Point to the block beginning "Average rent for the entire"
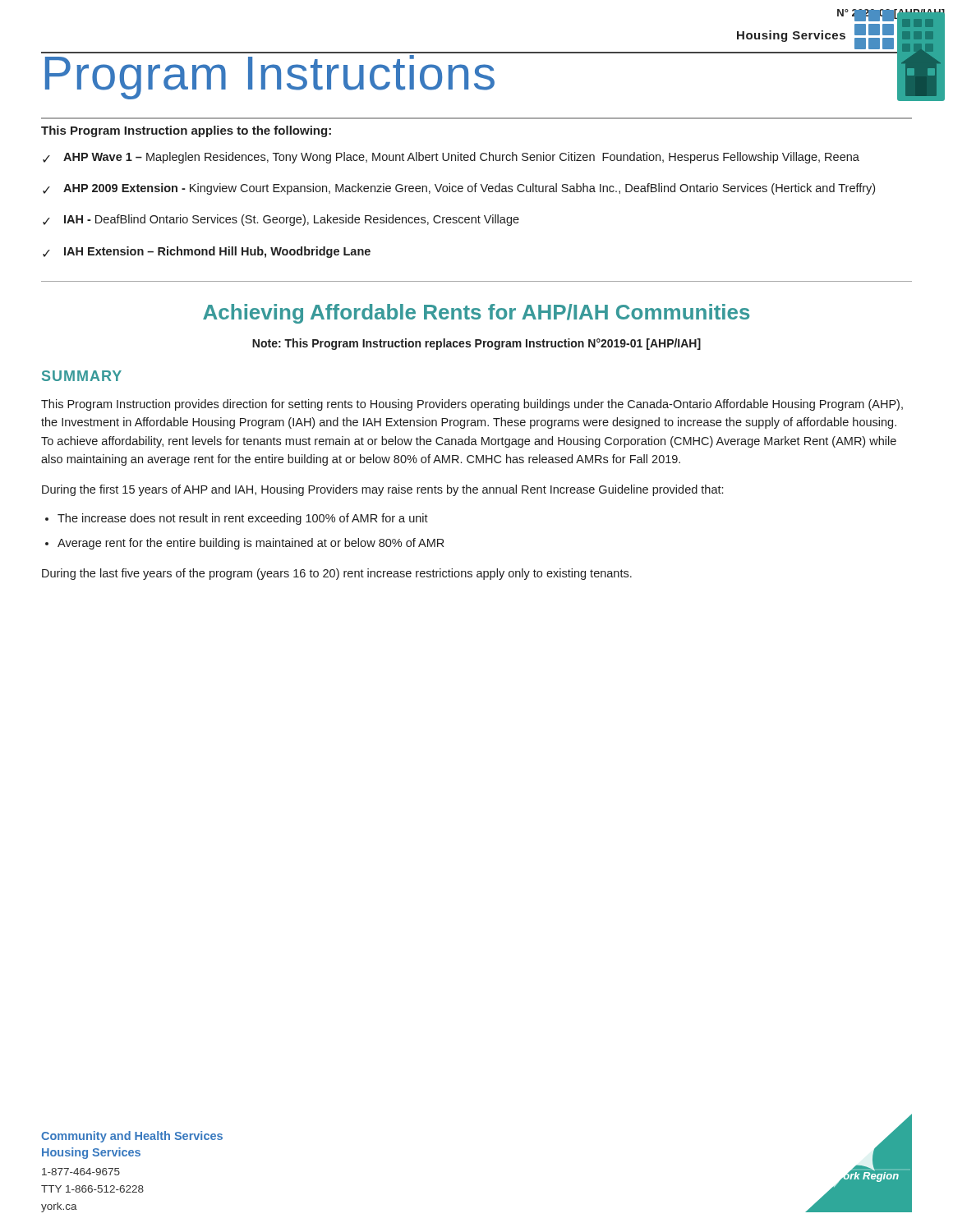This screenshot has height=1232, width=953. (251, 543)
